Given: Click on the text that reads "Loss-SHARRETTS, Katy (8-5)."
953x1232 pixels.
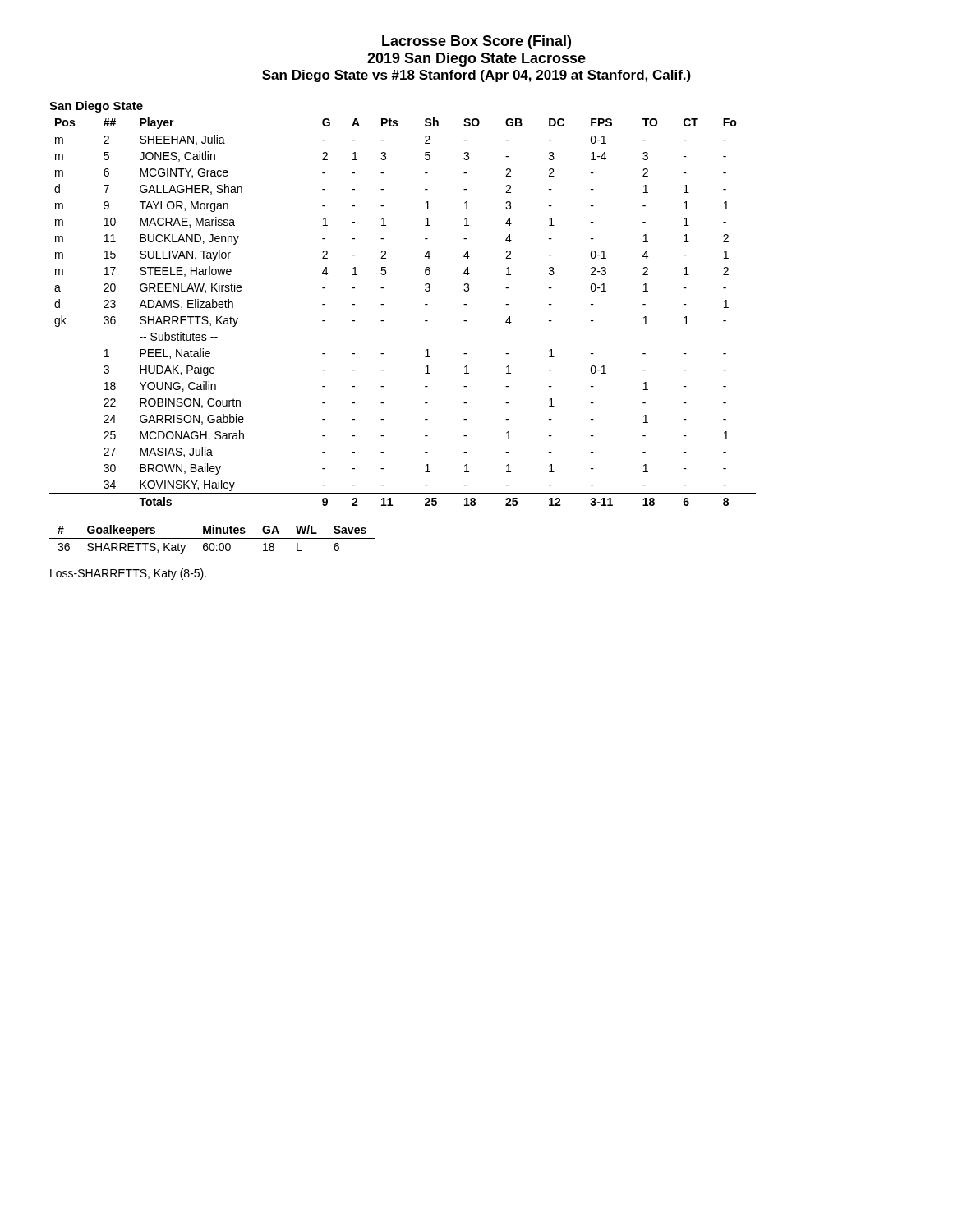Looking at the screenshot, I should pos(128,573).
